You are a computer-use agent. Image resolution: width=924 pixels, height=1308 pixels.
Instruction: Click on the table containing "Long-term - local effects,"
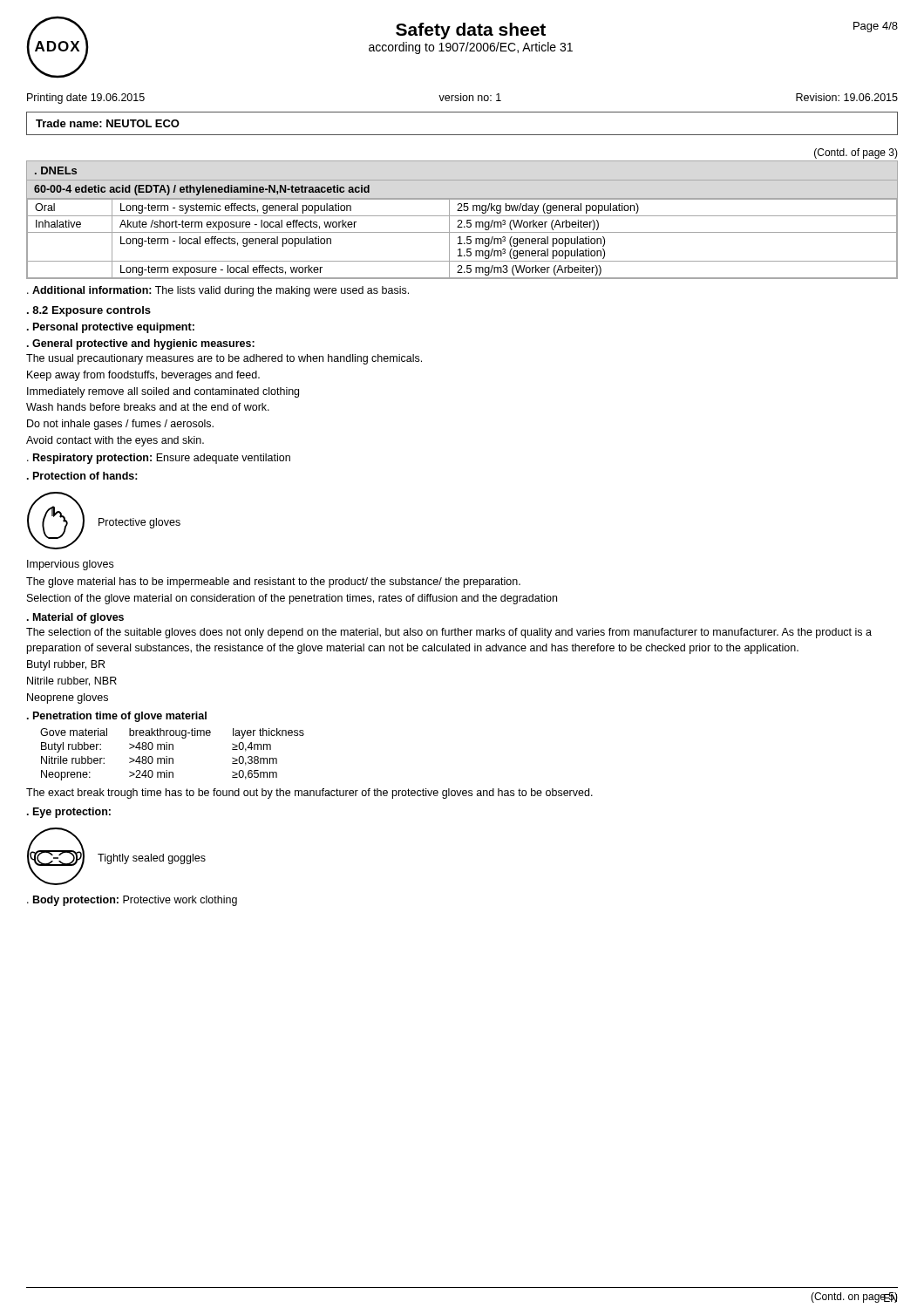tap(462, 220)
